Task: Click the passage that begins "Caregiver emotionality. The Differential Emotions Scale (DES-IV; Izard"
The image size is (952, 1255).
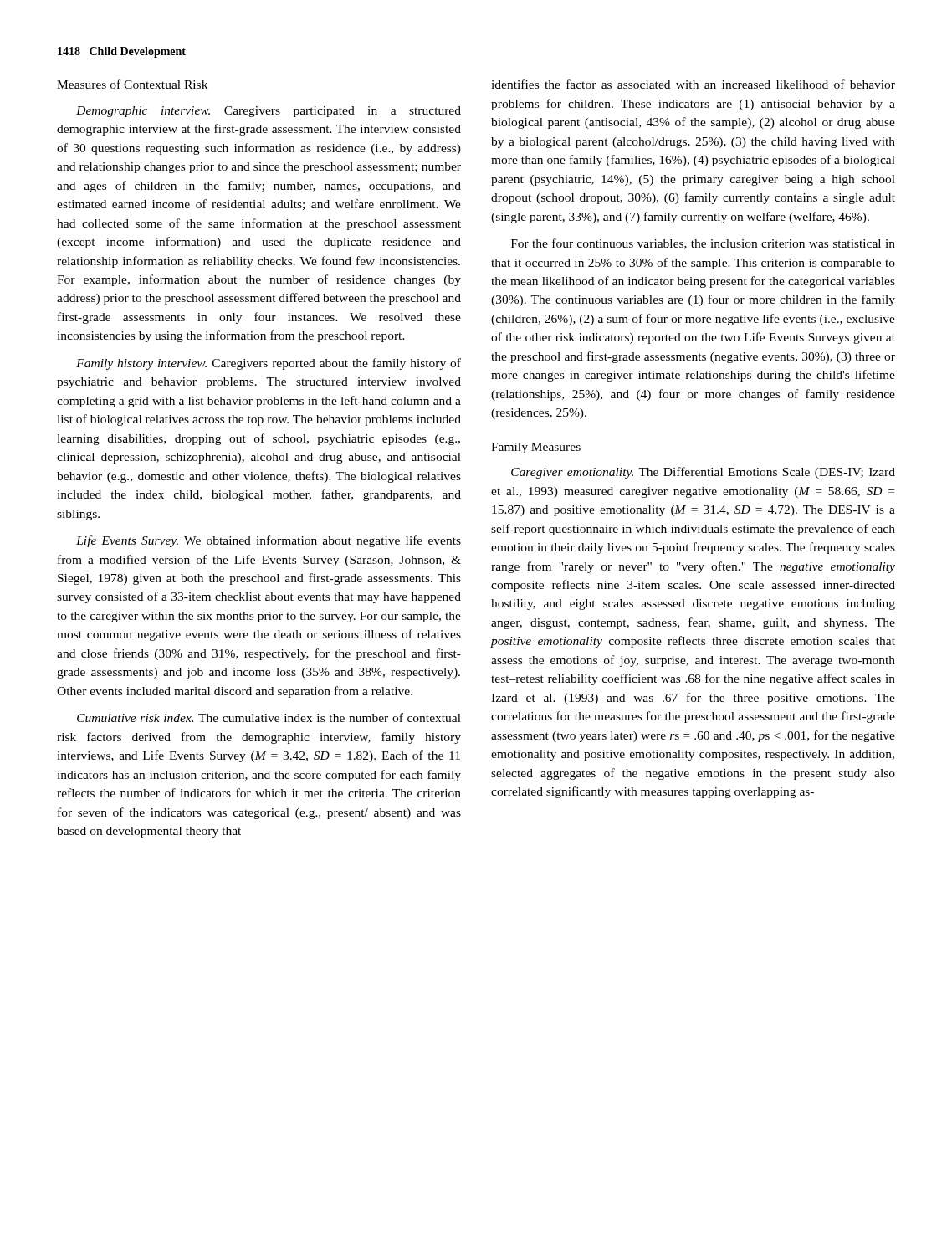Action: 693,632
